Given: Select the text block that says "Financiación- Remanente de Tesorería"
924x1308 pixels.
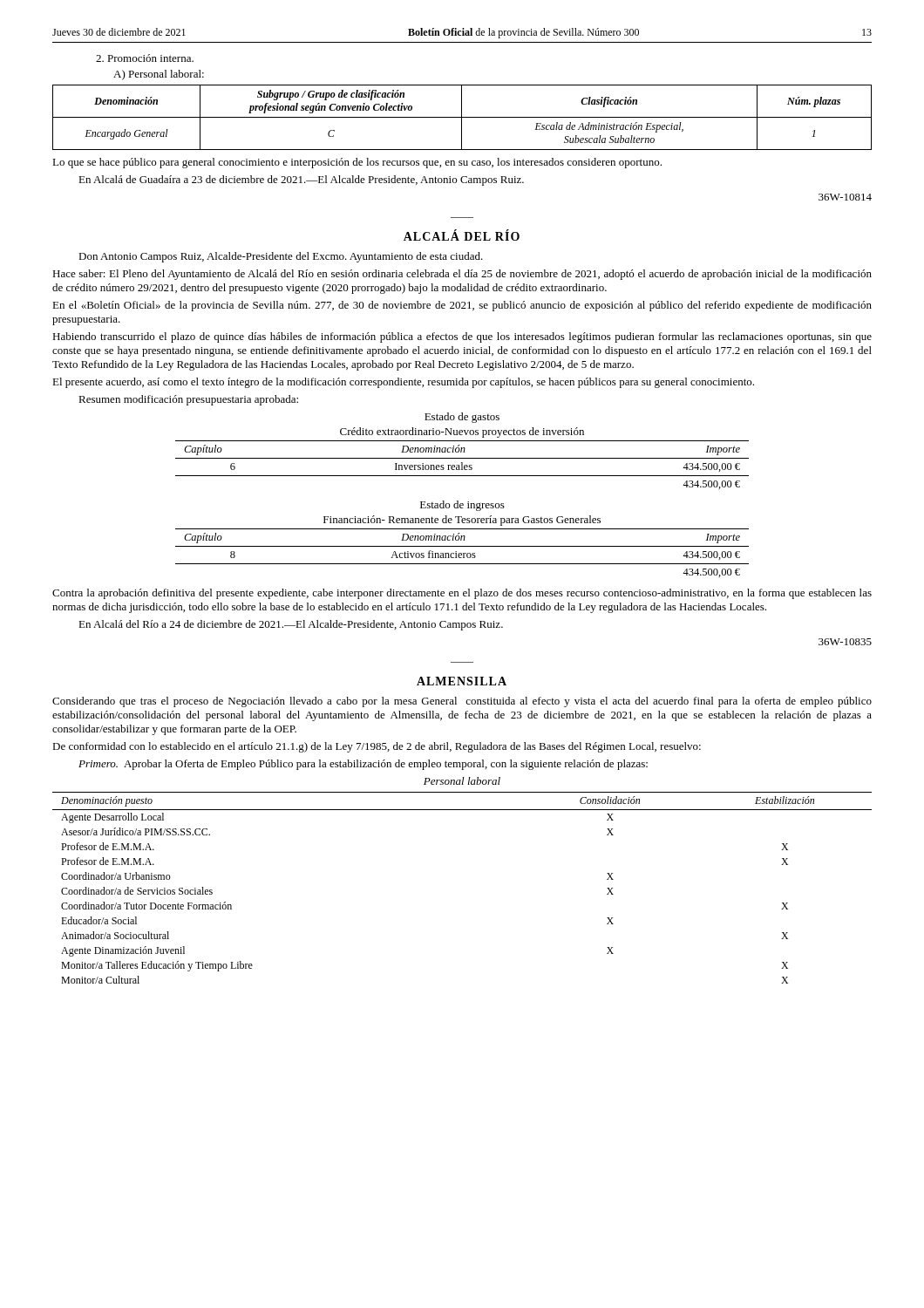Looking at the screenshot, I should click(462, 519).
